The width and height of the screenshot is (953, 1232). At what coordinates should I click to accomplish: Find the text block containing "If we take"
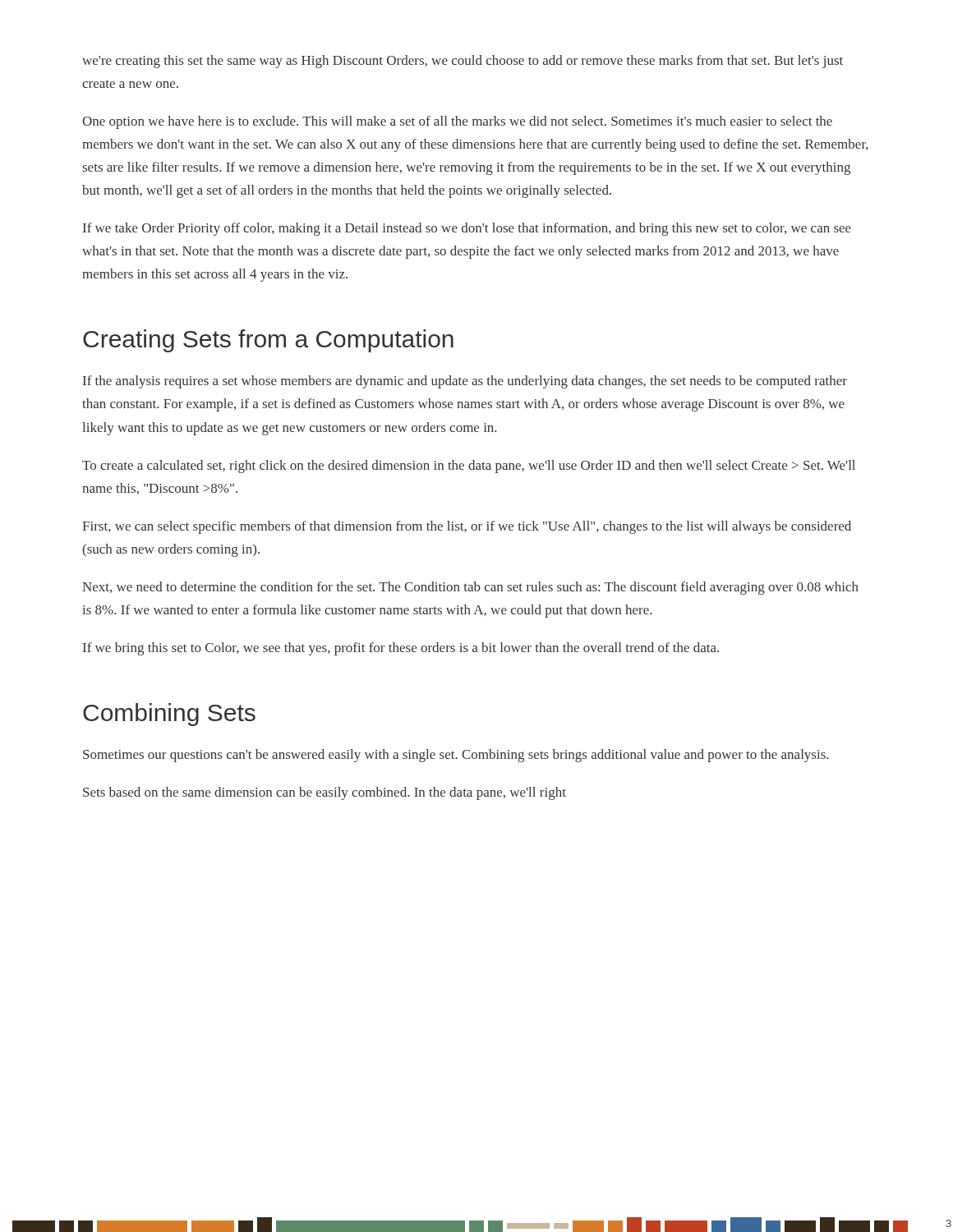[x=467, y=251]
